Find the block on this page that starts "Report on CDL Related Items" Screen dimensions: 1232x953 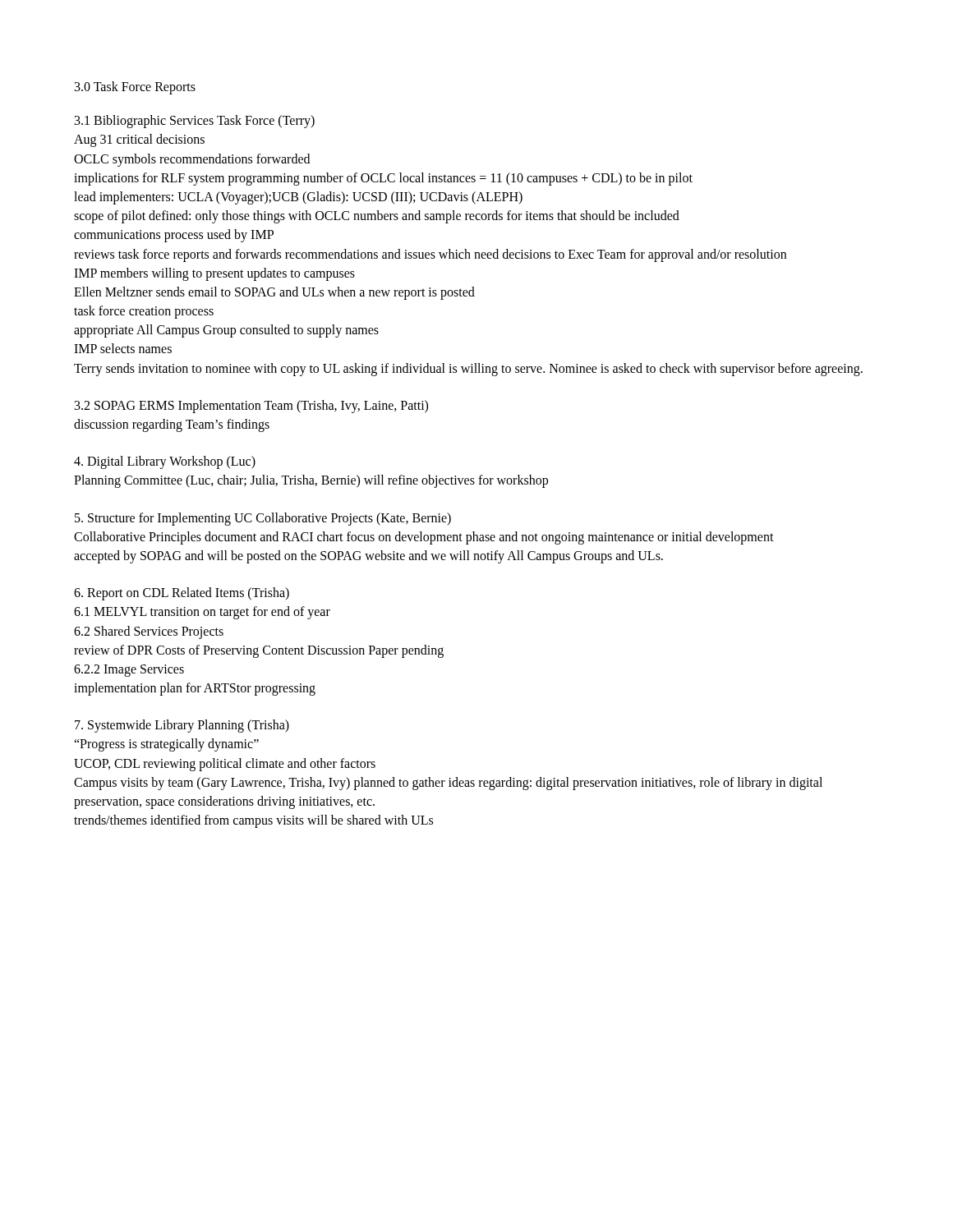(x=259, y=640)
